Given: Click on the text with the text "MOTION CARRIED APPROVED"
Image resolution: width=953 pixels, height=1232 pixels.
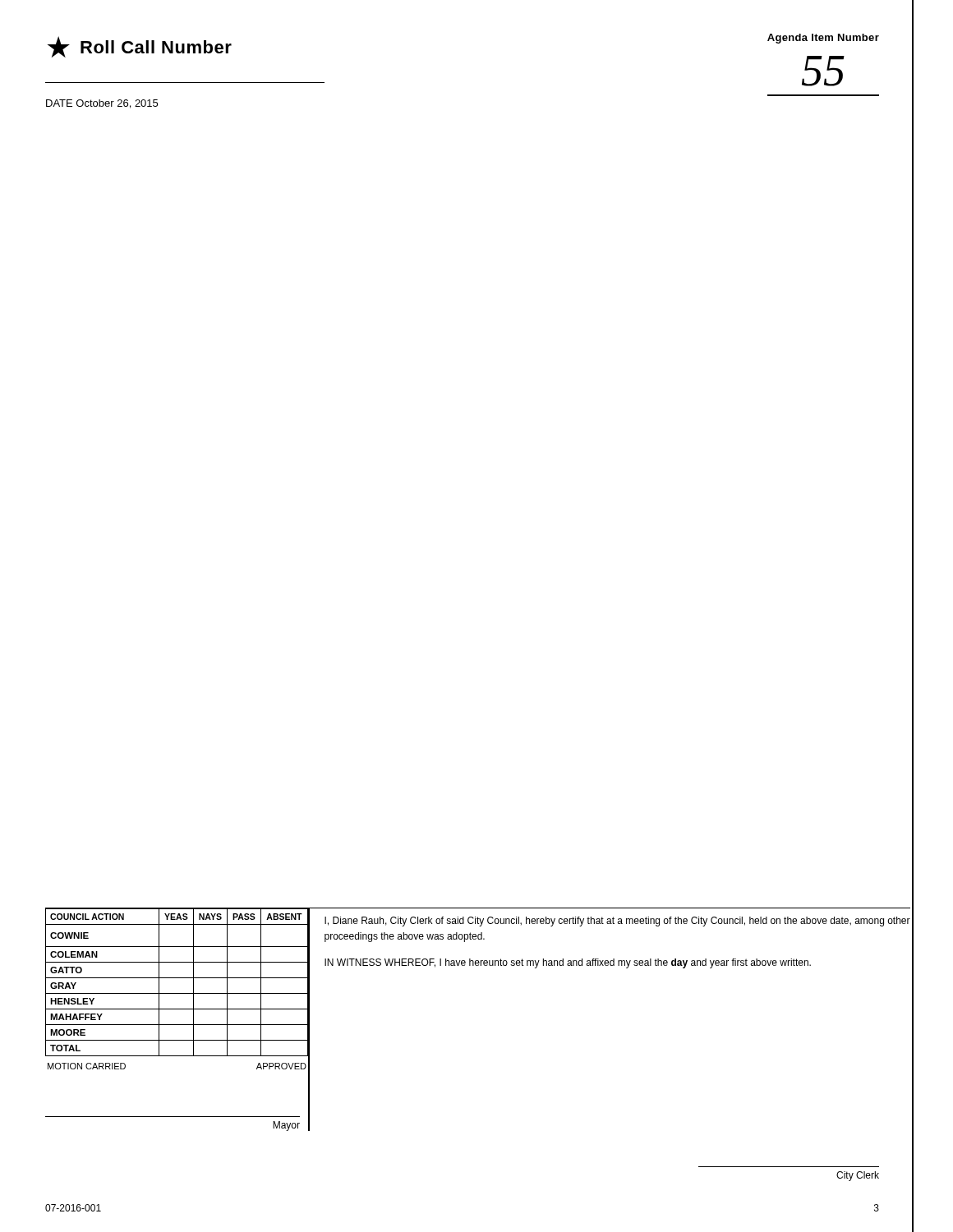Looking at the screenshot, I should tap(177, 1066).
